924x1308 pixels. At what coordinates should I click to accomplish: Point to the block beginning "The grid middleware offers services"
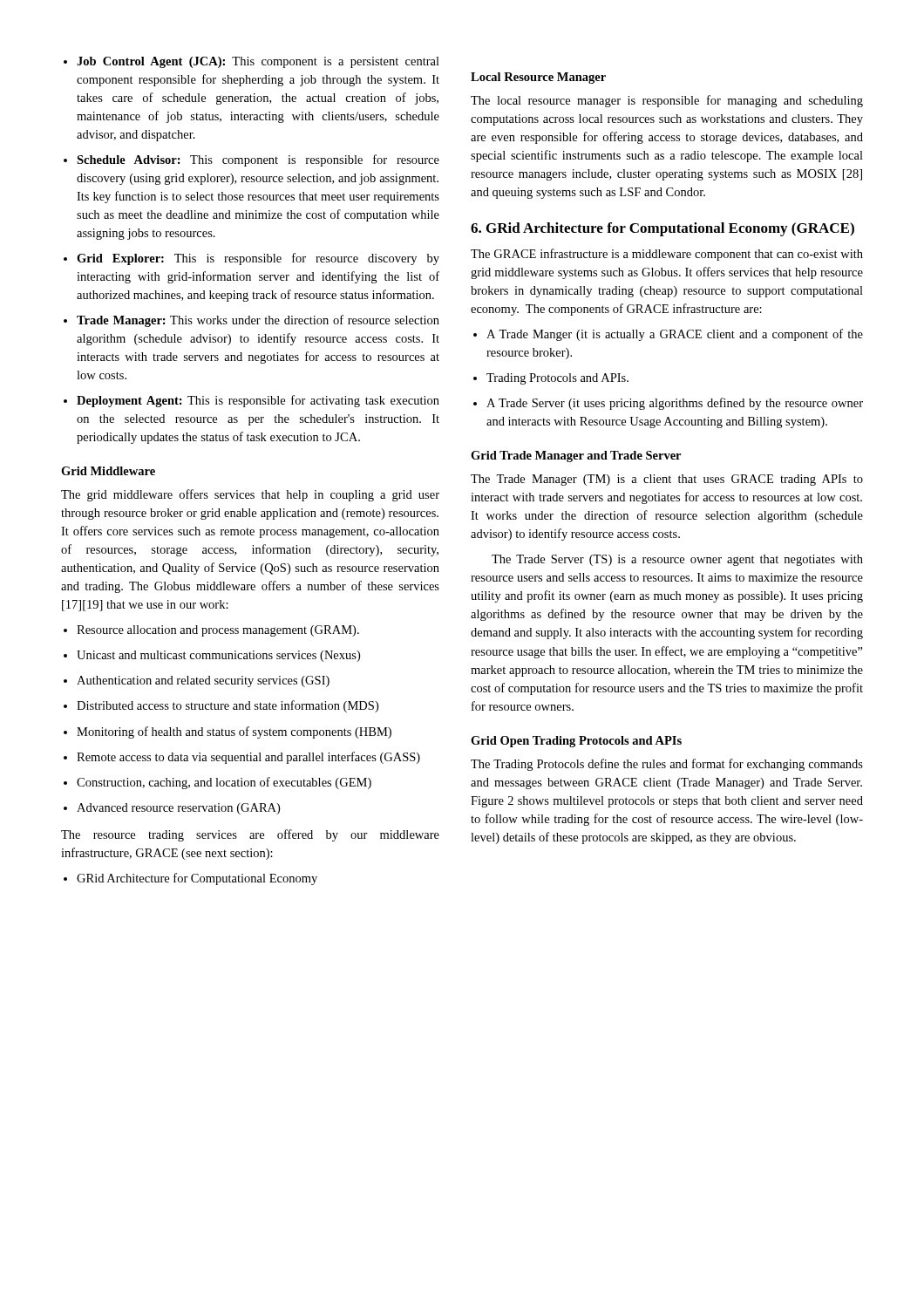250,550
